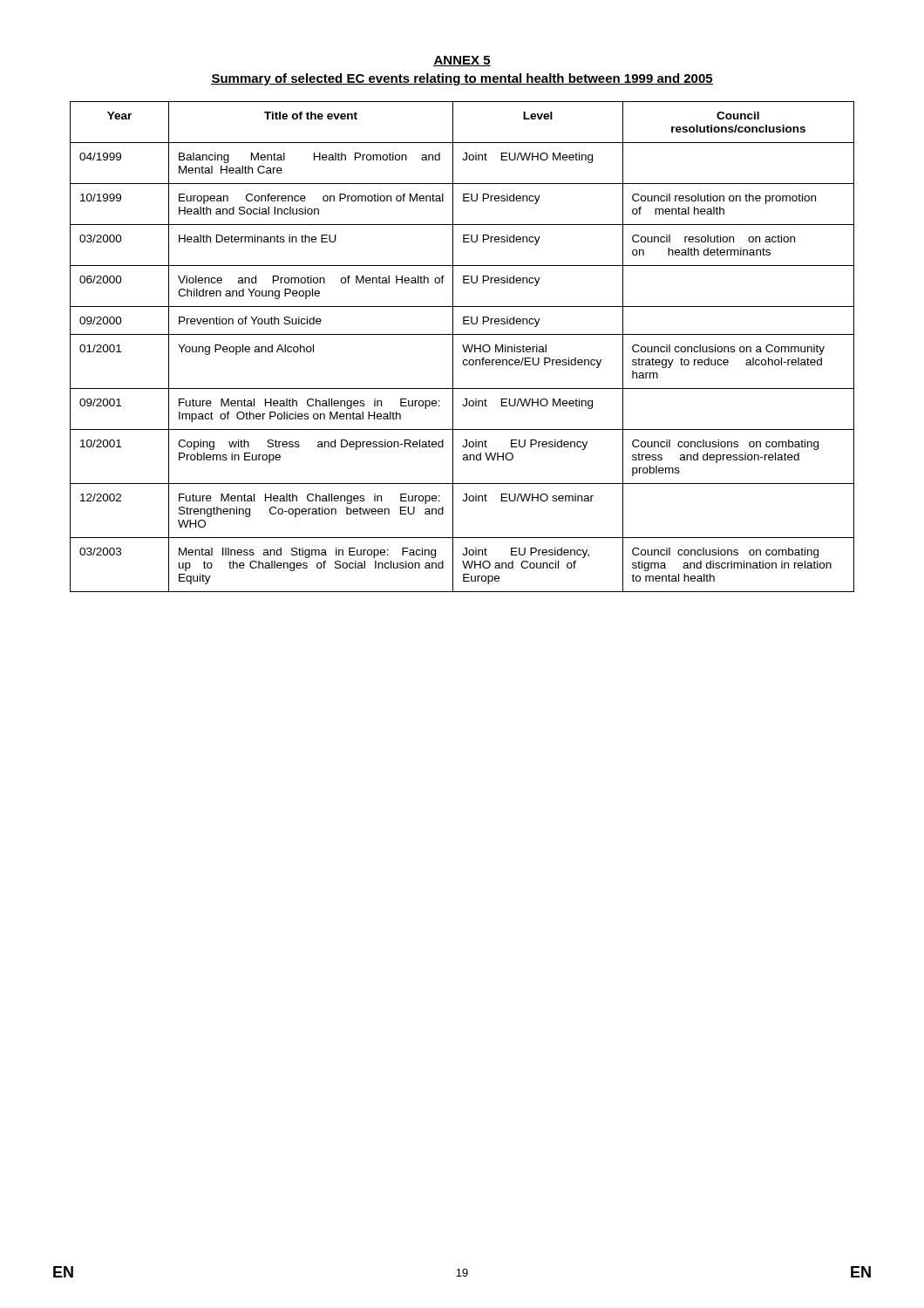Find the table
Image resolution: width=924 pixels, height=1308 pixels.
coord(462,347)
